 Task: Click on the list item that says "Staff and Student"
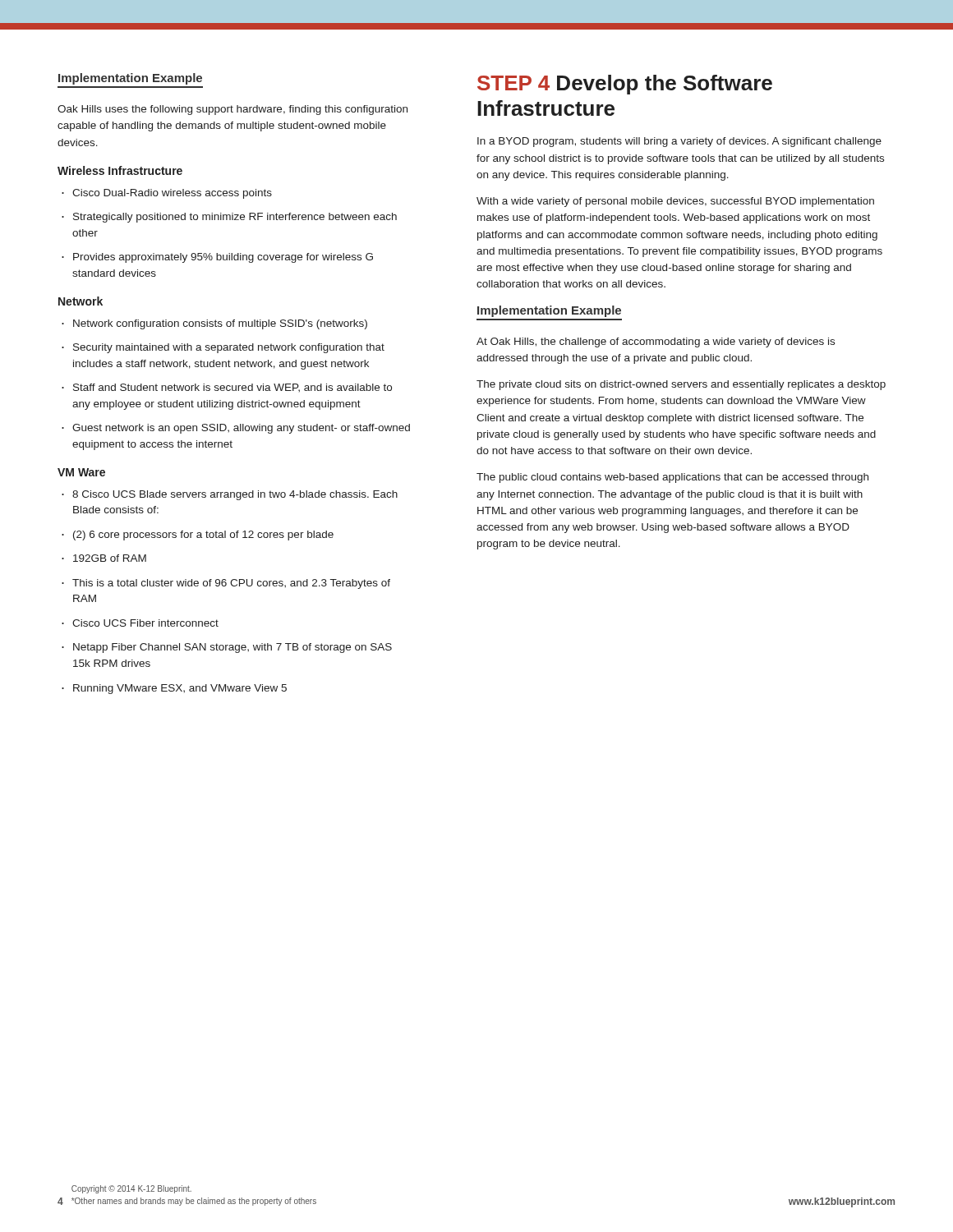coord(234,396)
